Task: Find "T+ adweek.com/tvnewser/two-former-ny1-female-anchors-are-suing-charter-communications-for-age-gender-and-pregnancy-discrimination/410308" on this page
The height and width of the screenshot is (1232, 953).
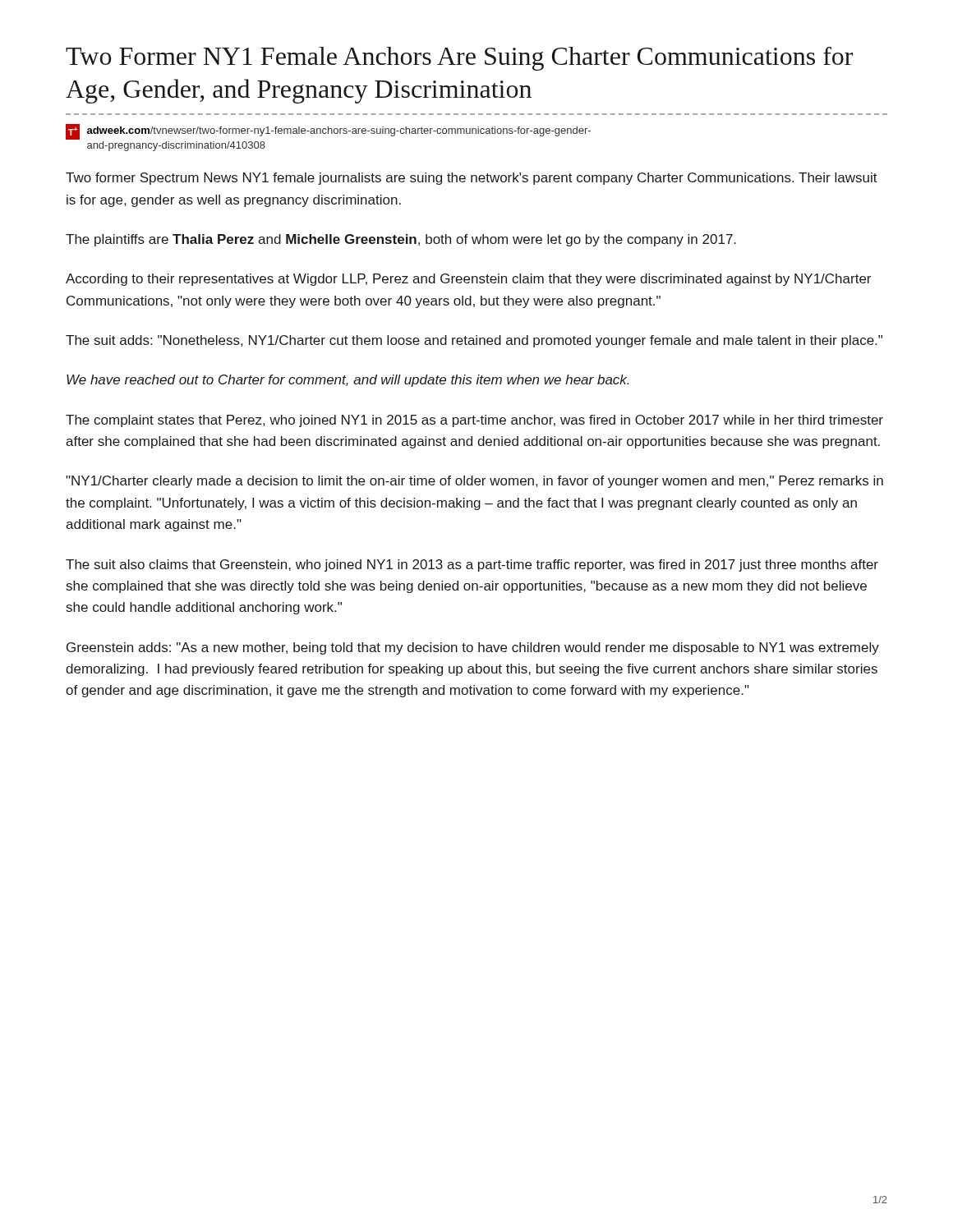Action: [x=328, y=138]
